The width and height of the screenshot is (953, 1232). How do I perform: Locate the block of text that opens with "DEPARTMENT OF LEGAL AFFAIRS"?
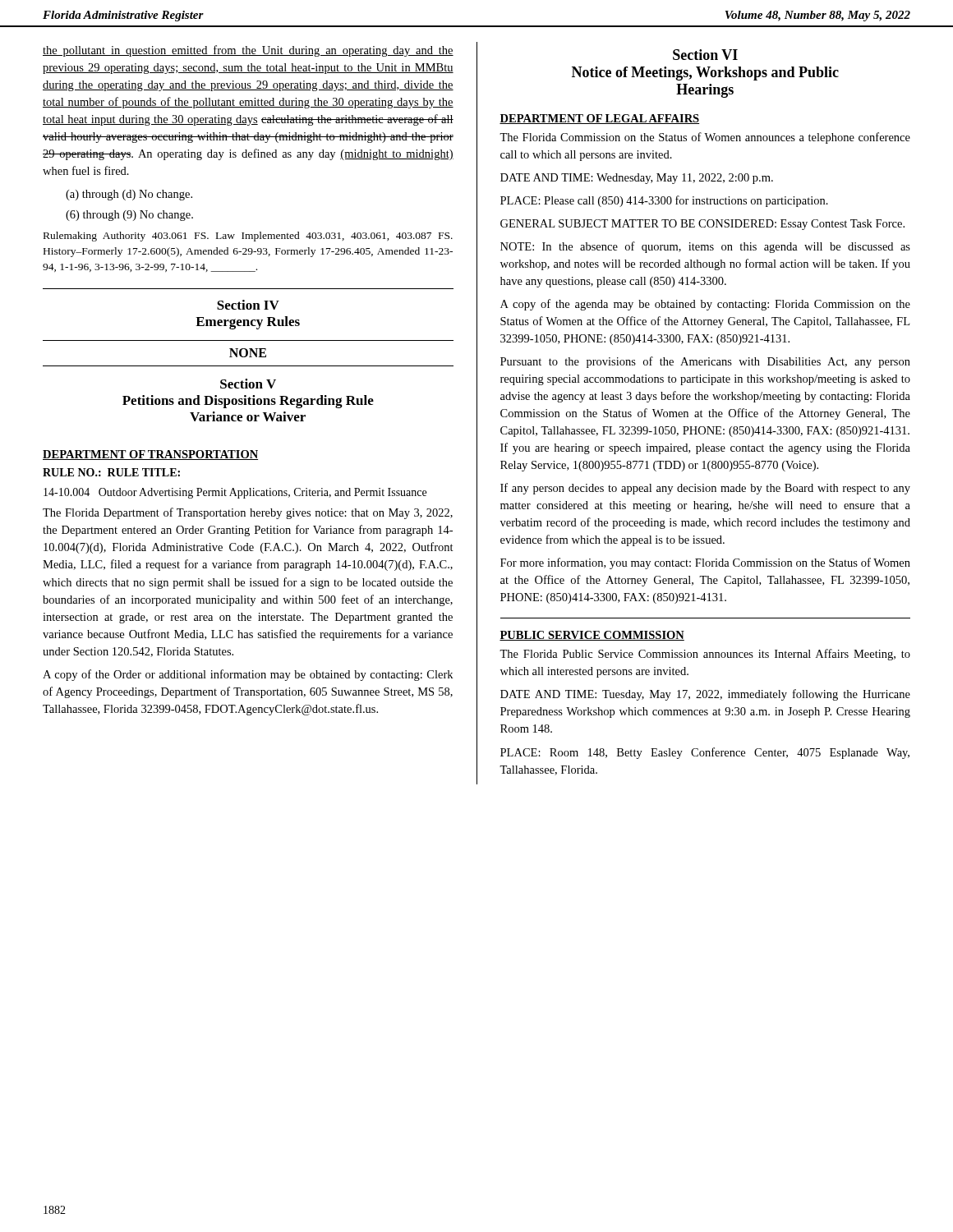pos(705,171)
